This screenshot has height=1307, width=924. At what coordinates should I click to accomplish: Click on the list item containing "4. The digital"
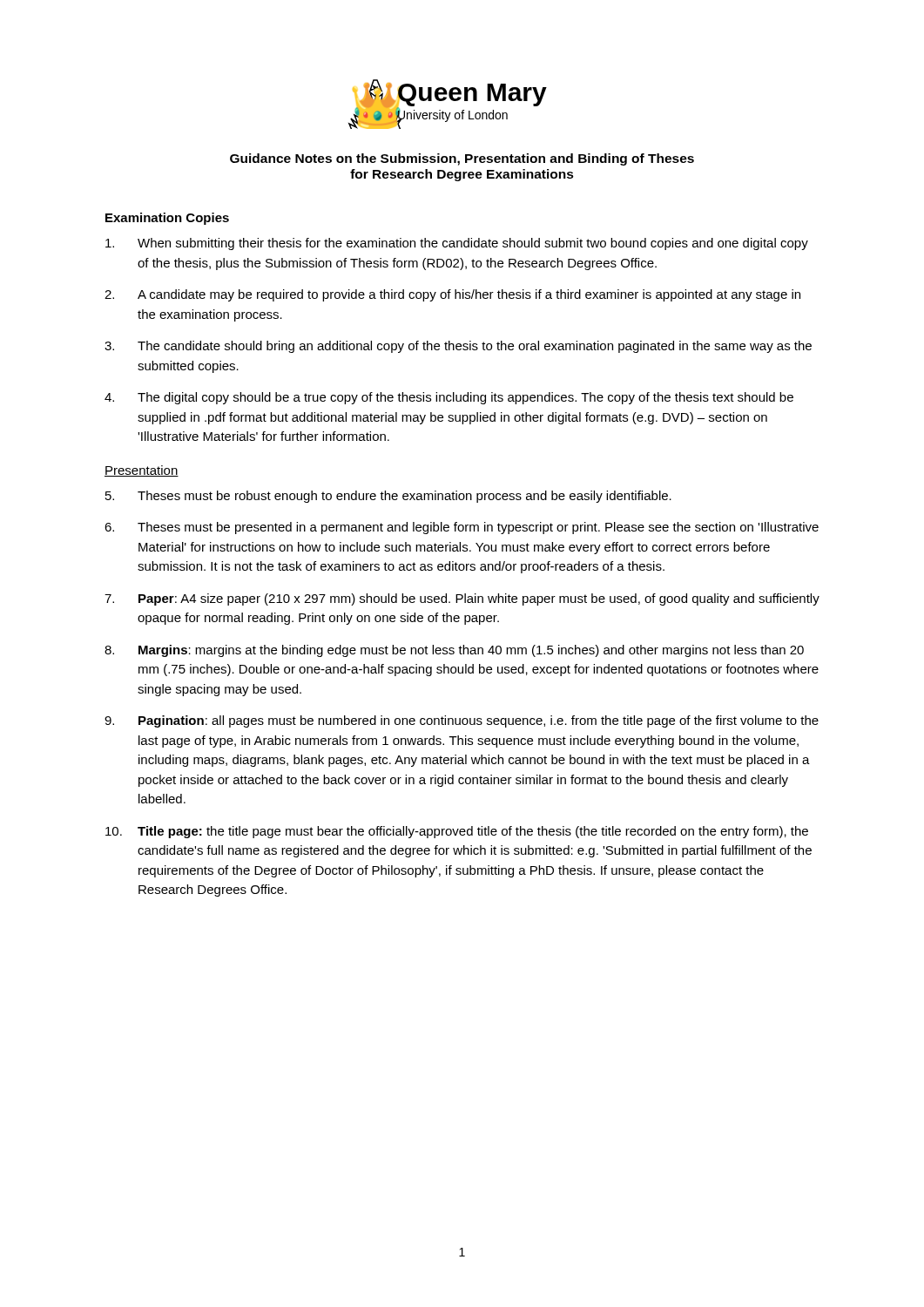coord(462,417)
